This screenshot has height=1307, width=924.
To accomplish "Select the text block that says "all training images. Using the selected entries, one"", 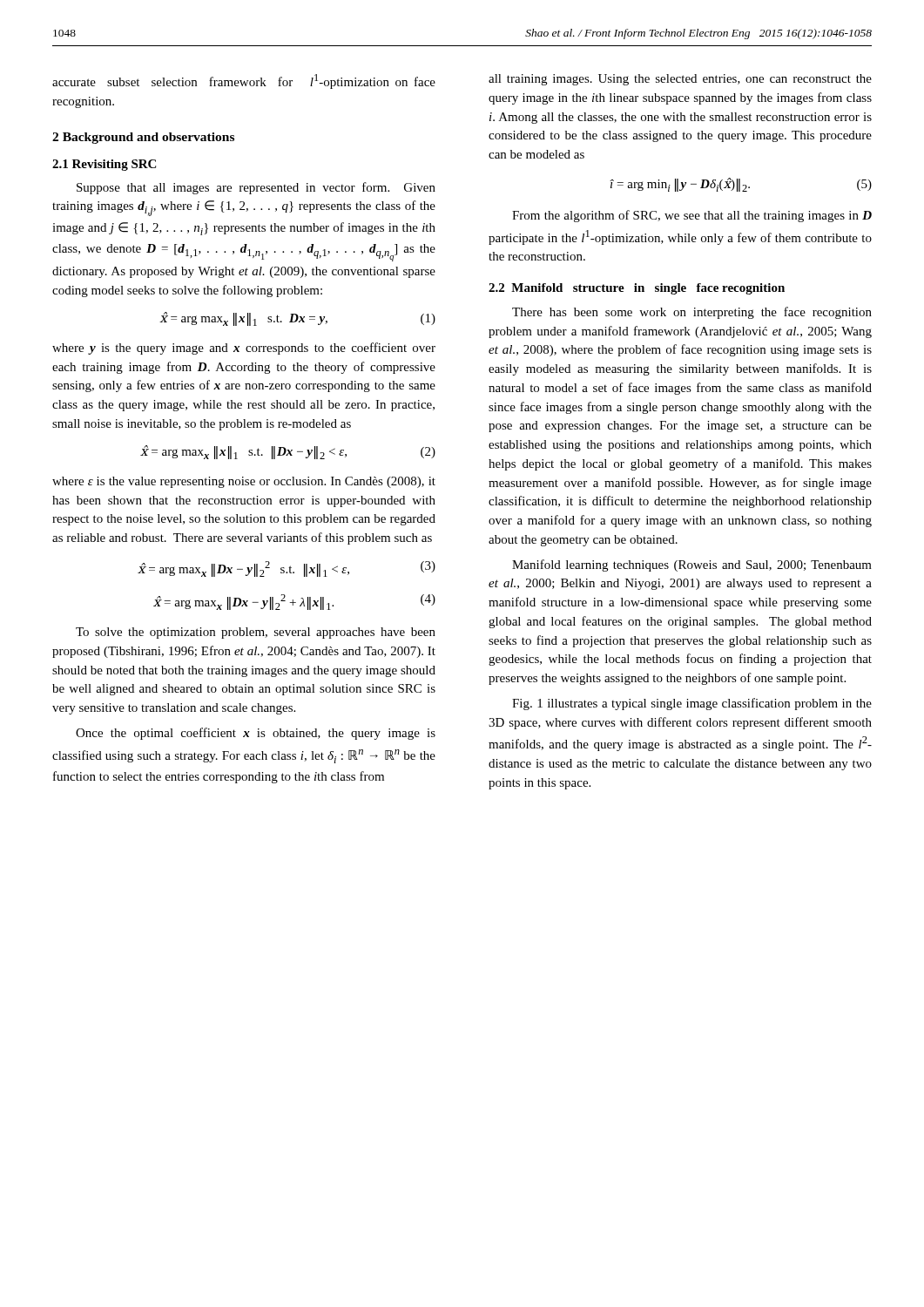I will pos(680,117).
